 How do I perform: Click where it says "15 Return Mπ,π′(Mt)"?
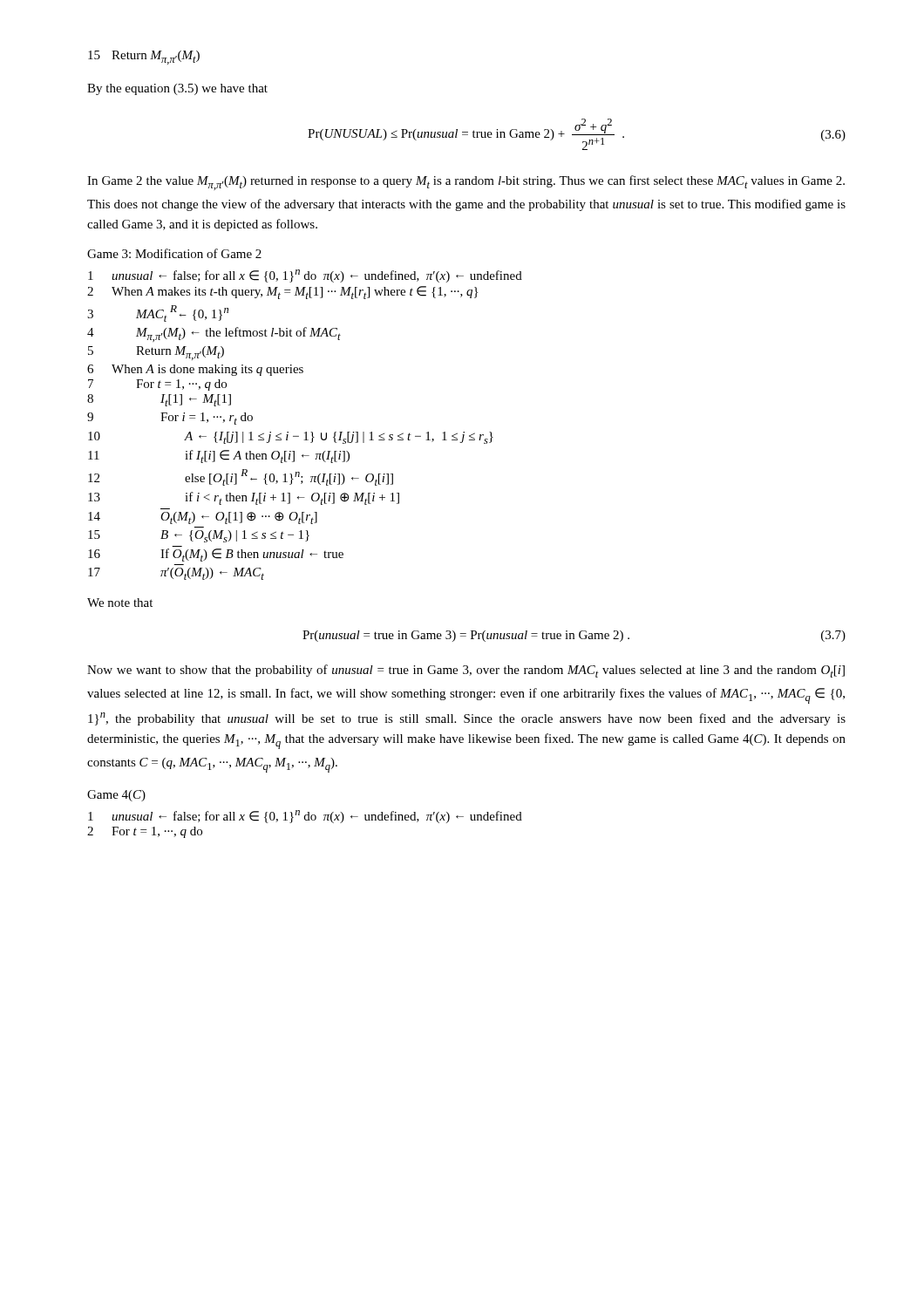pos(144,57)
